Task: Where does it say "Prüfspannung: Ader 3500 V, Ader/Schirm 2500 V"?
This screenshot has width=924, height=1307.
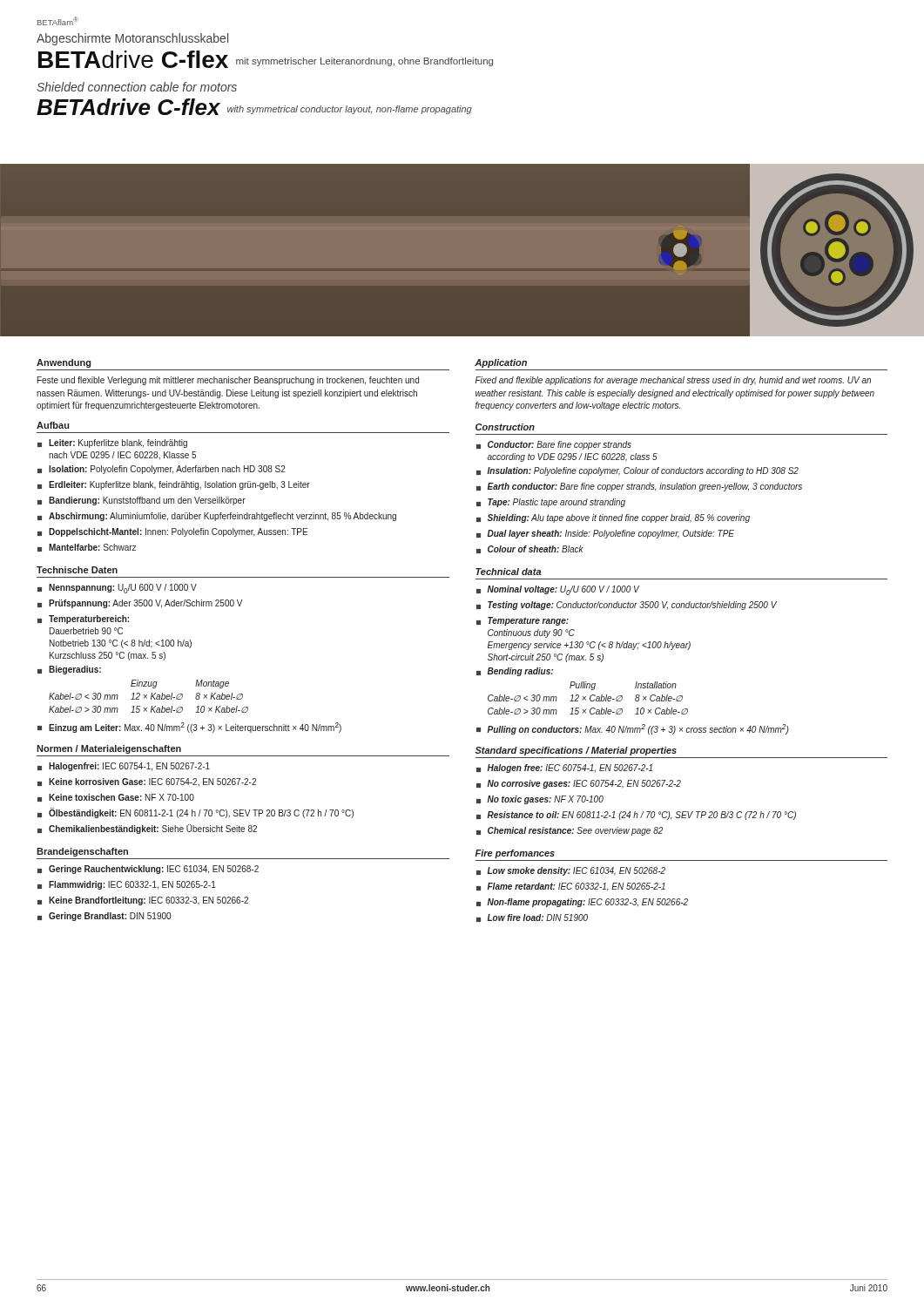Action: 140,605
